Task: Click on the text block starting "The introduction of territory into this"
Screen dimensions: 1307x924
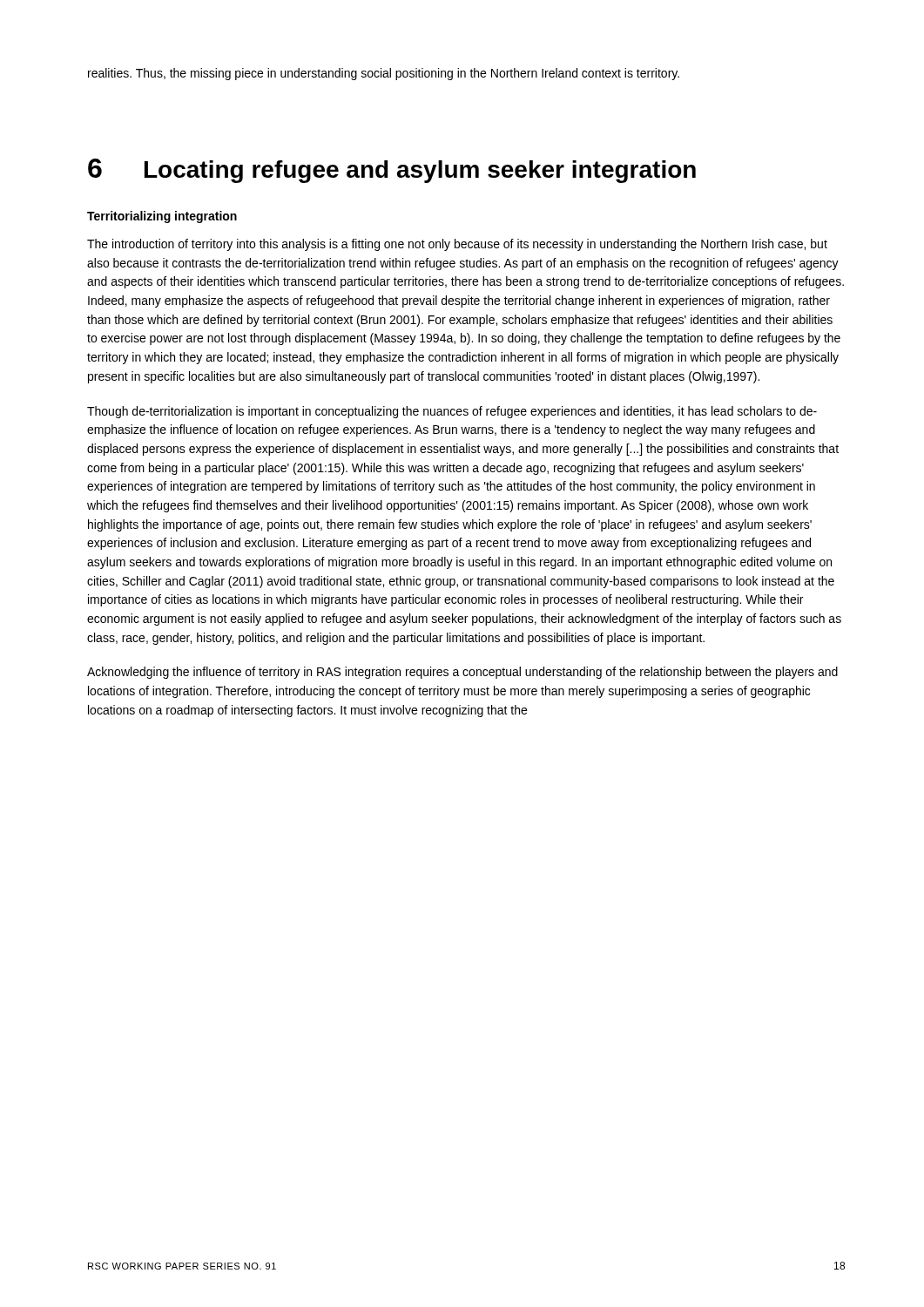Action: (x=466, y=311)
